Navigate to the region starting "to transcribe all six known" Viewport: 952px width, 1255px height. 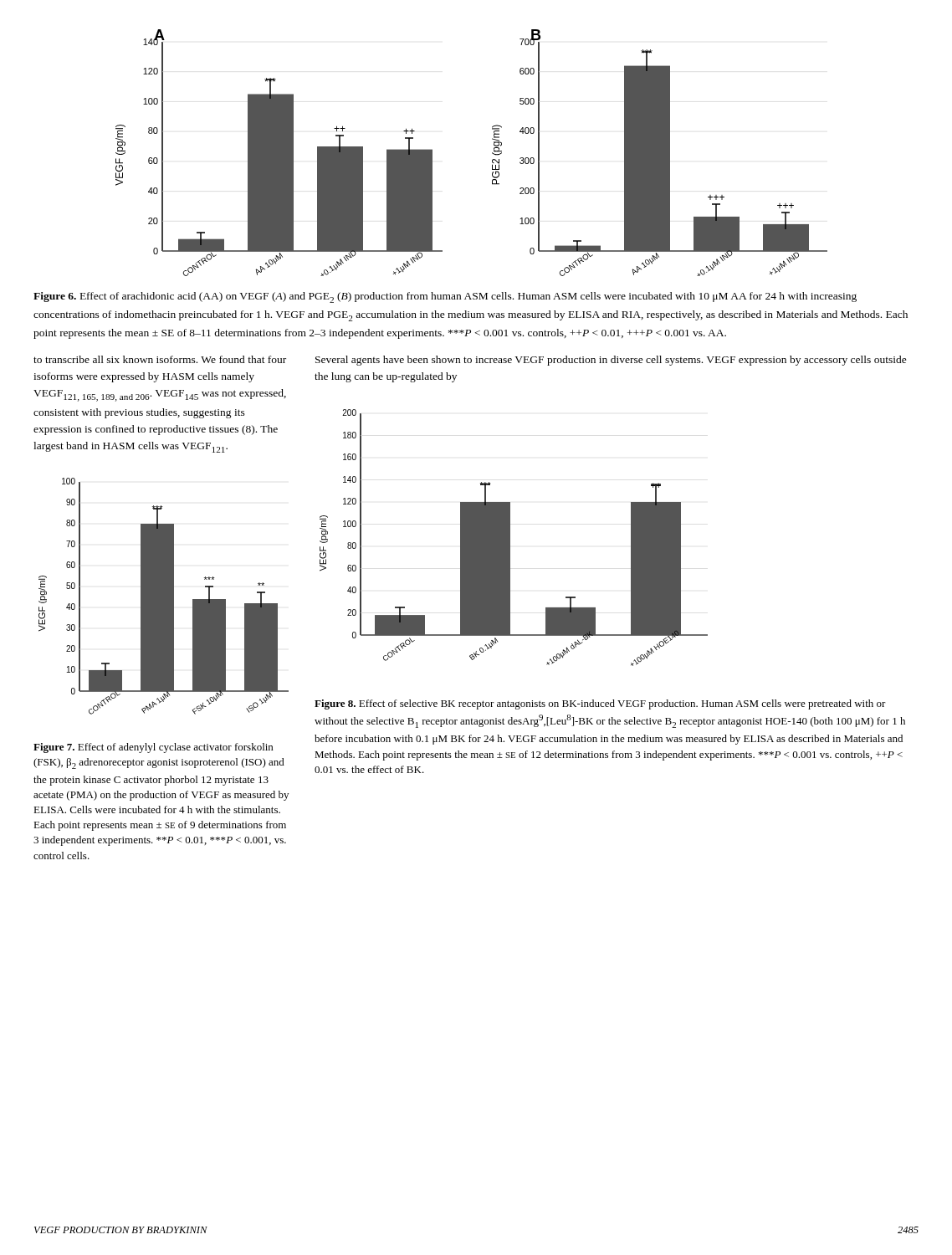(160, 403)
